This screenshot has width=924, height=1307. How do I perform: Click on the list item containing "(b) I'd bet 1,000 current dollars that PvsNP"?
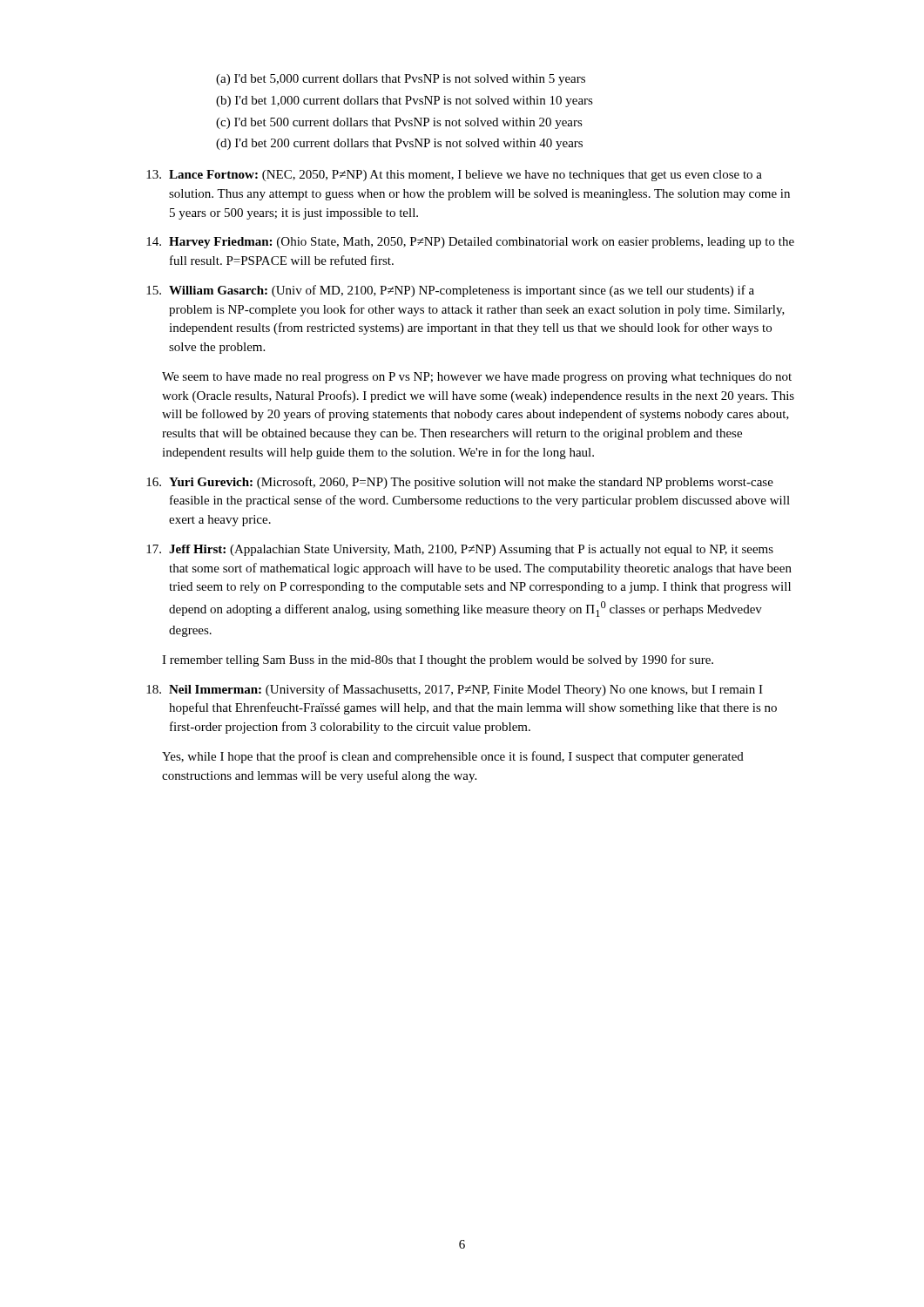[x=404, y=100]
